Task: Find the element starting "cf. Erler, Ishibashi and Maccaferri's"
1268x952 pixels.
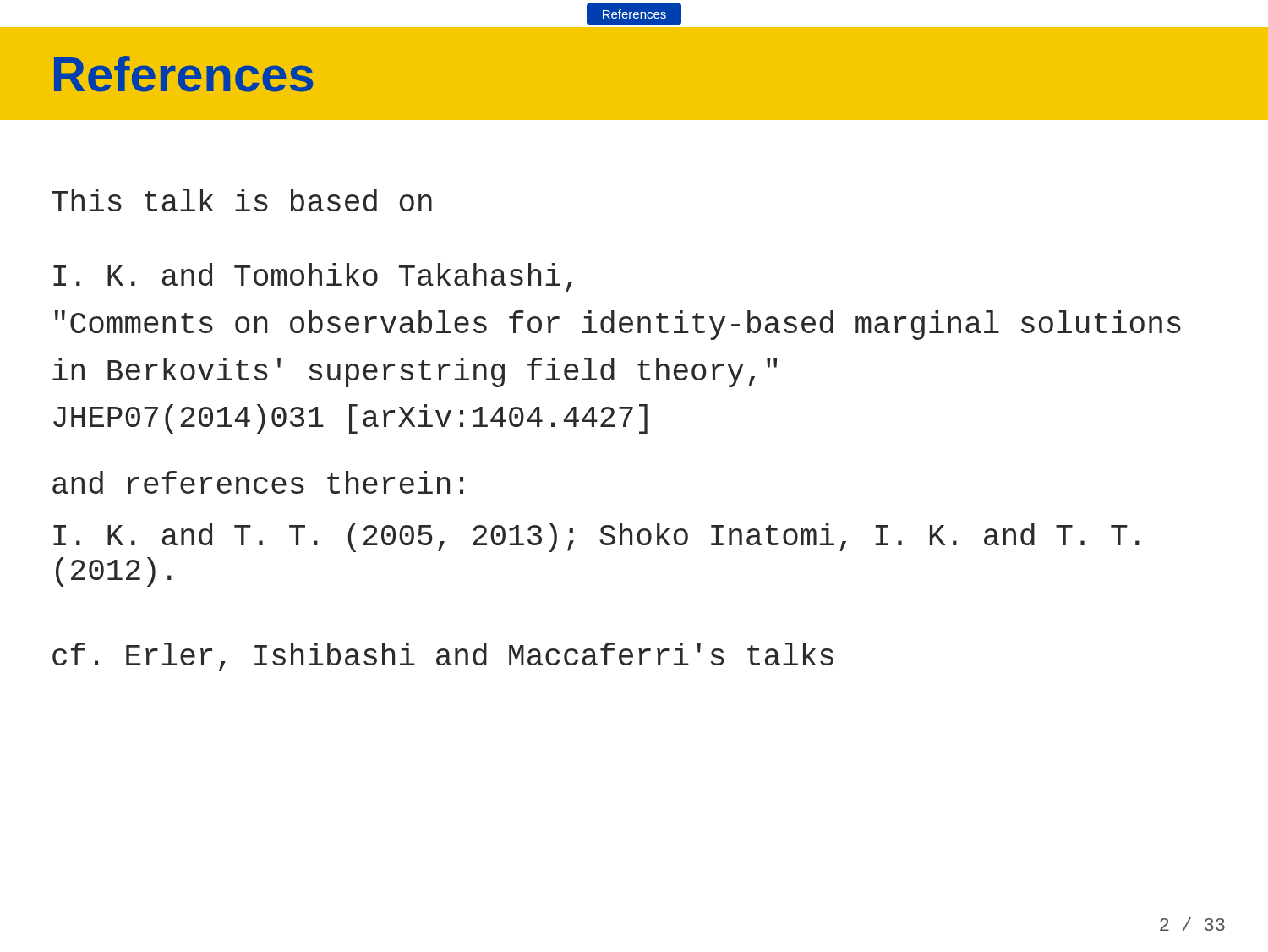Action: [443, 658]
